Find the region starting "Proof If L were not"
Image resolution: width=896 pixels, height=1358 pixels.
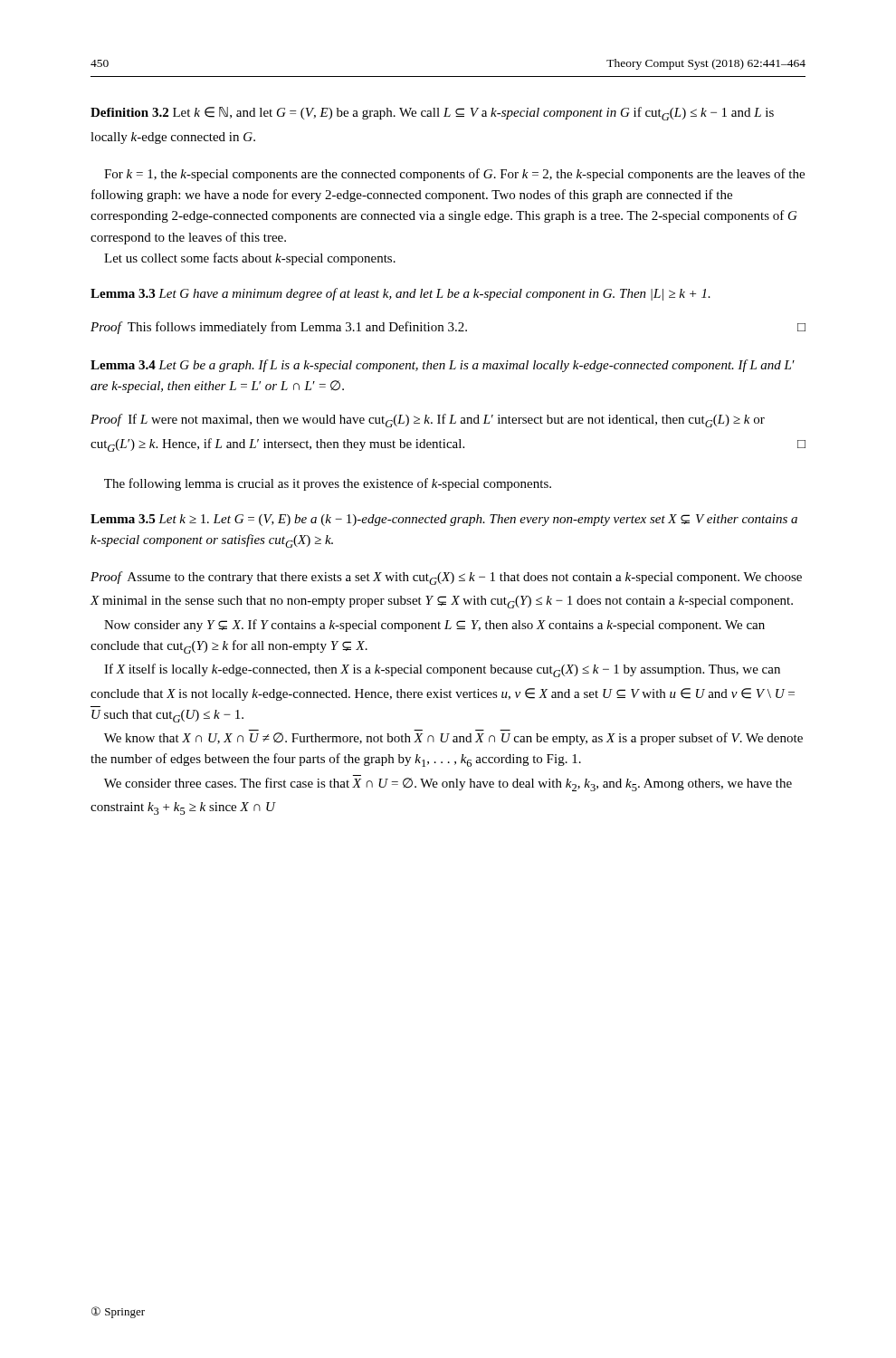(x=448, y=433)
